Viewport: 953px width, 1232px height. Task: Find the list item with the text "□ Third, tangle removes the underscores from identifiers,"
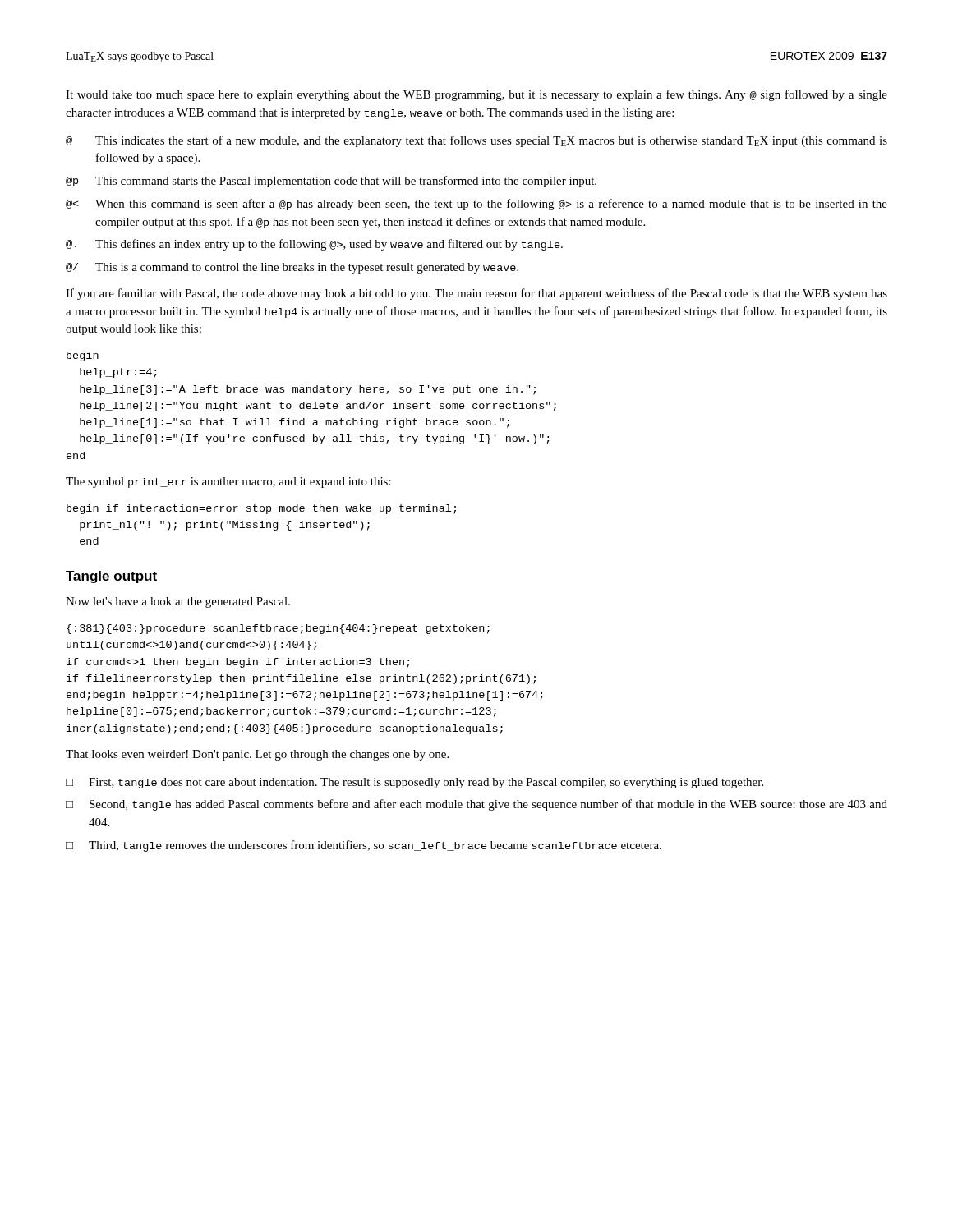pos(476,846)
